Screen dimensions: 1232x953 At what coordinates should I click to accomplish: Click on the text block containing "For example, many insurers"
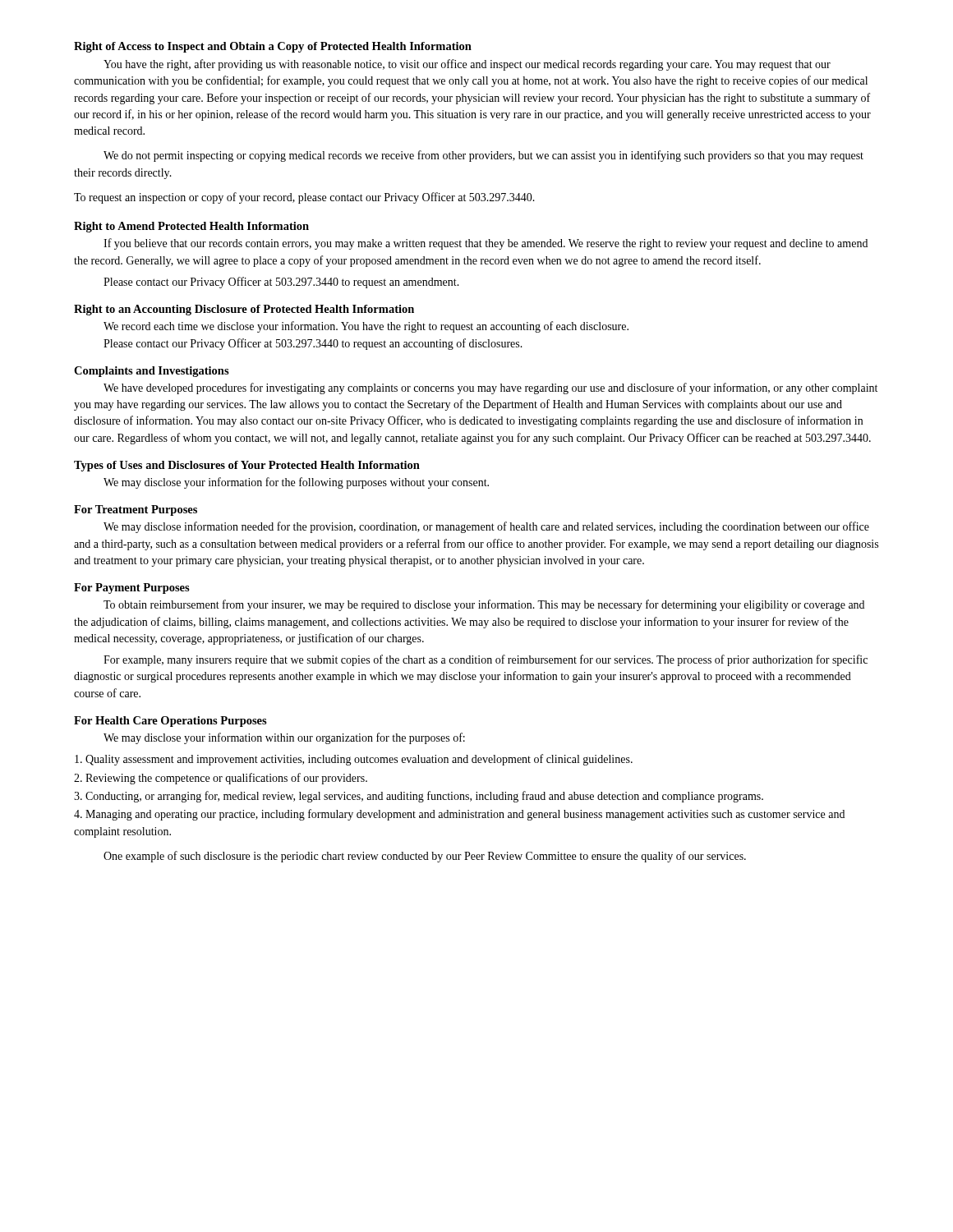click(471, 677)
